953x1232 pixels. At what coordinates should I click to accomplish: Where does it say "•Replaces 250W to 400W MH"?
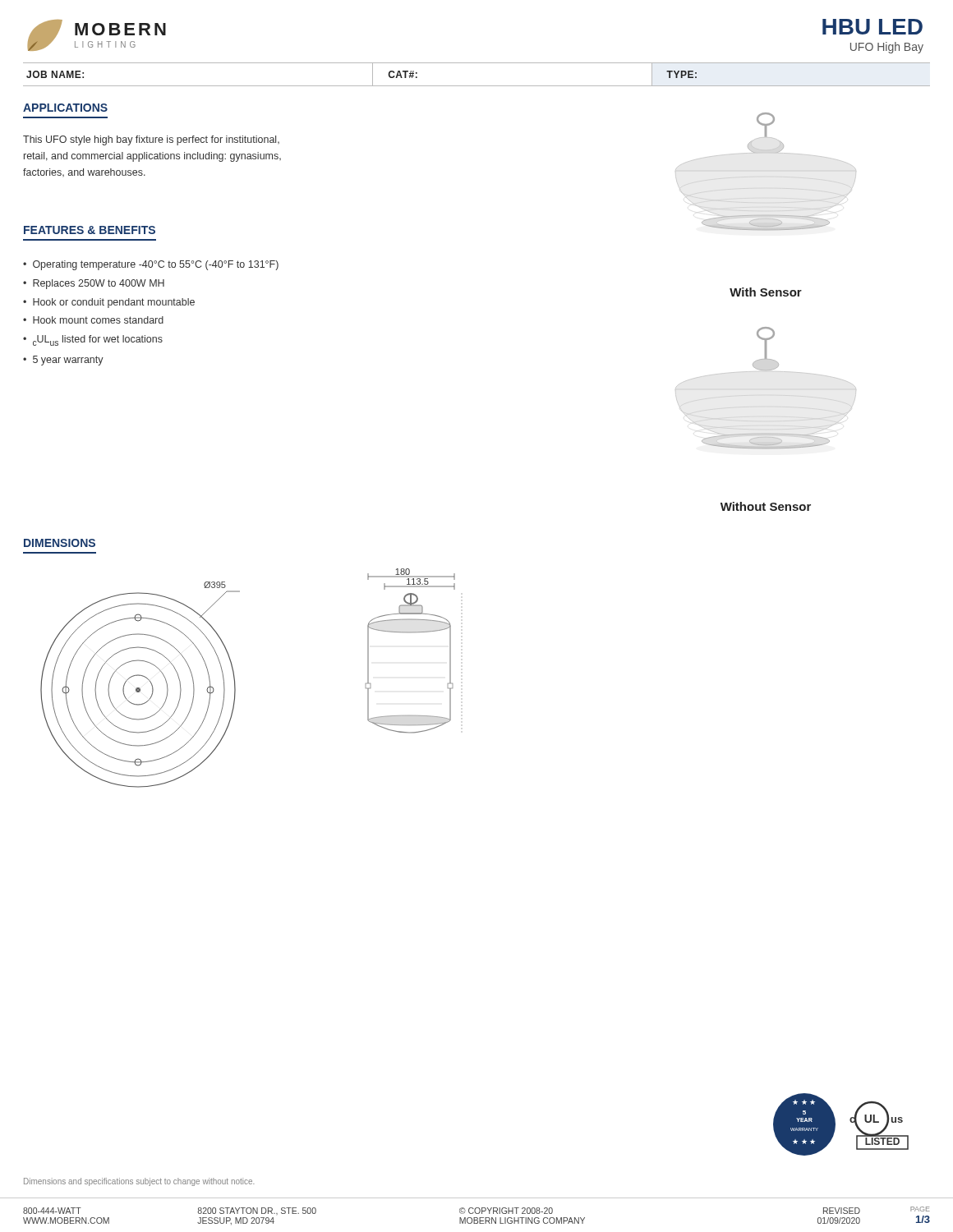[x=94, y=283]
